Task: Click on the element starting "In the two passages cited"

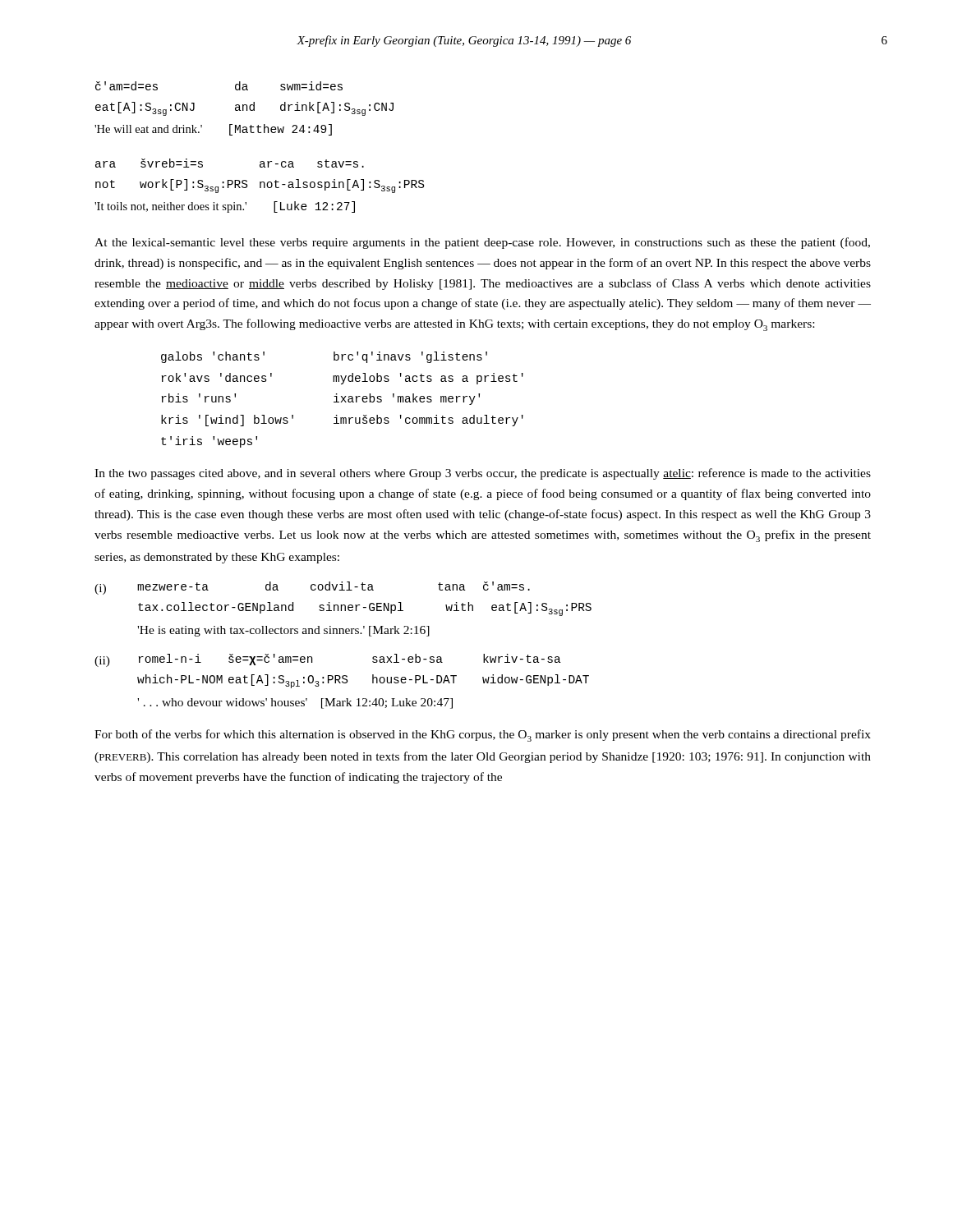Action: click(483, 515)
